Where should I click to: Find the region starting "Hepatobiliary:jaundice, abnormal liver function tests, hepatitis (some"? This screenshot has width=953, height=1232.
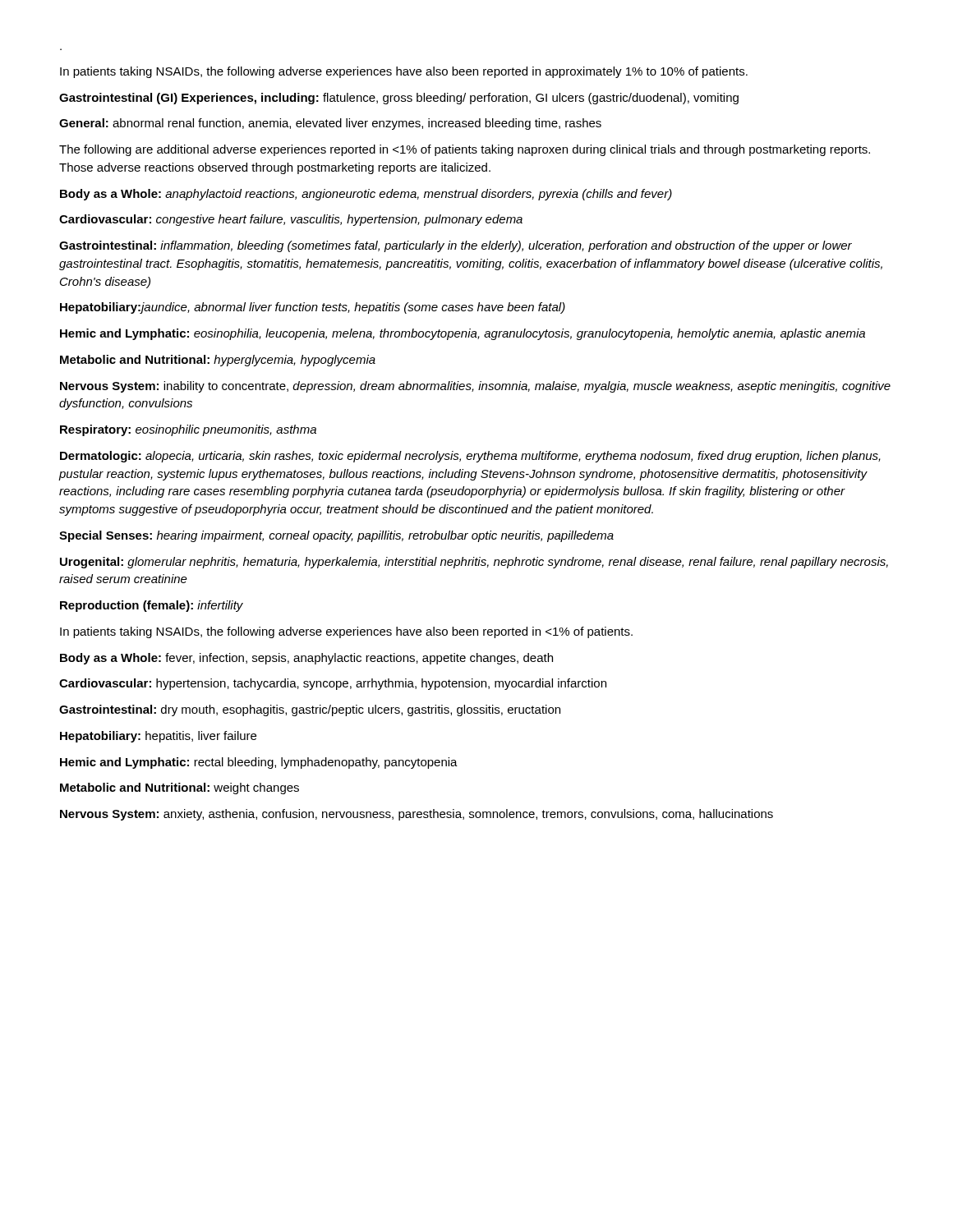coord(476,307)
